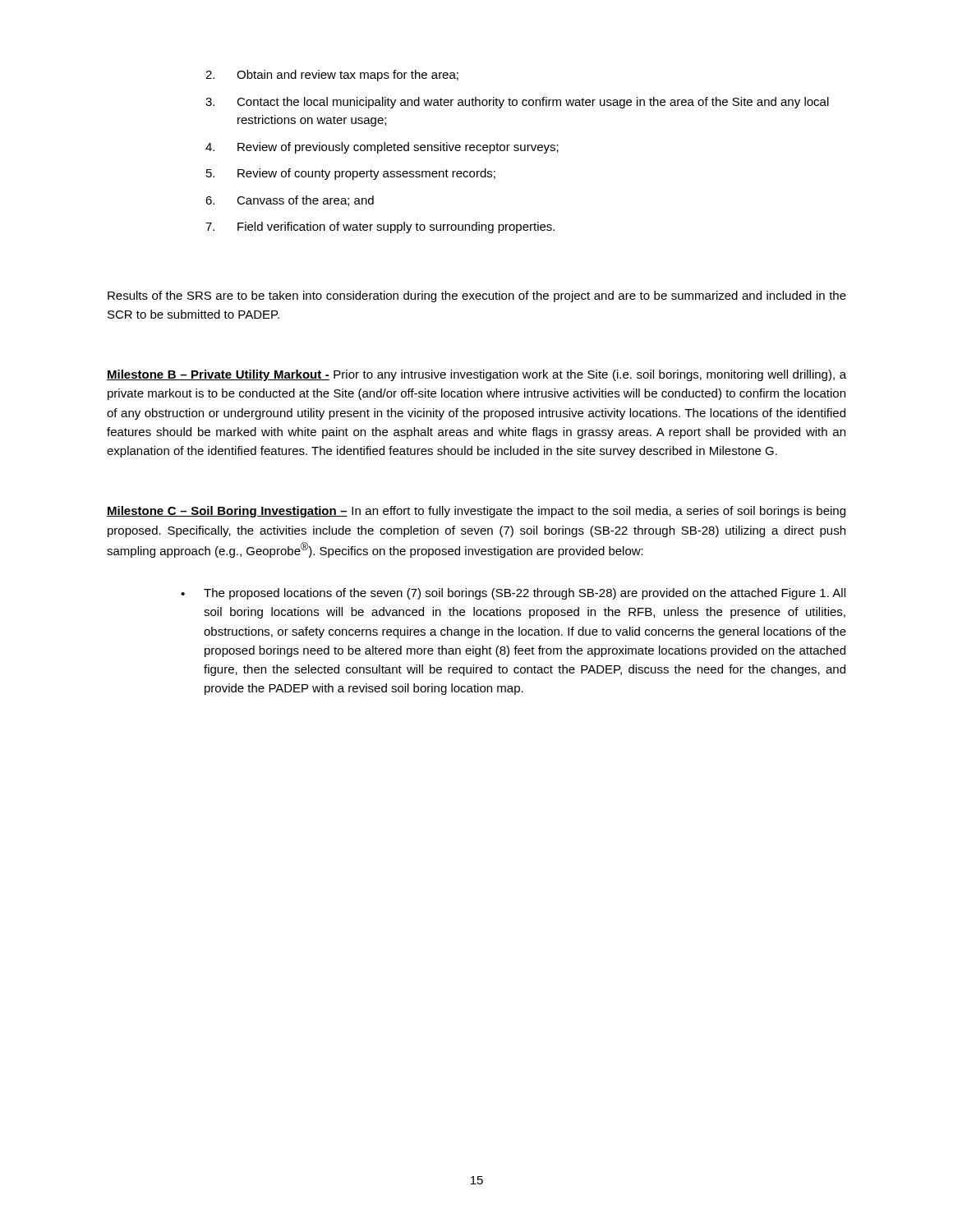
Task: Find the text block starting "Milestone C – Soil Boring Investigation – In"
Action: pos(476,531)
